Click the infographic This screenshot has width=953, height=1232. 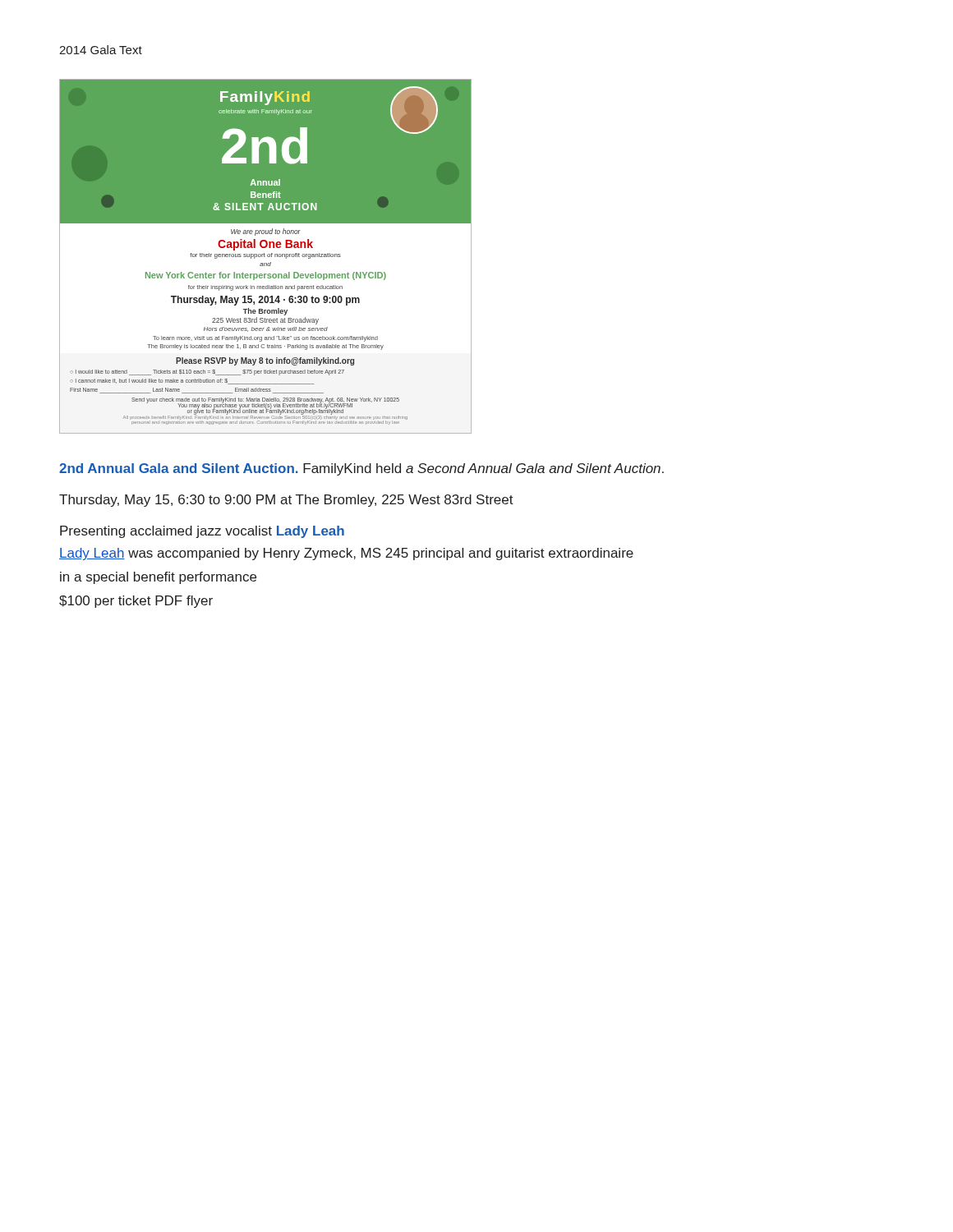[x=265, y=255]
